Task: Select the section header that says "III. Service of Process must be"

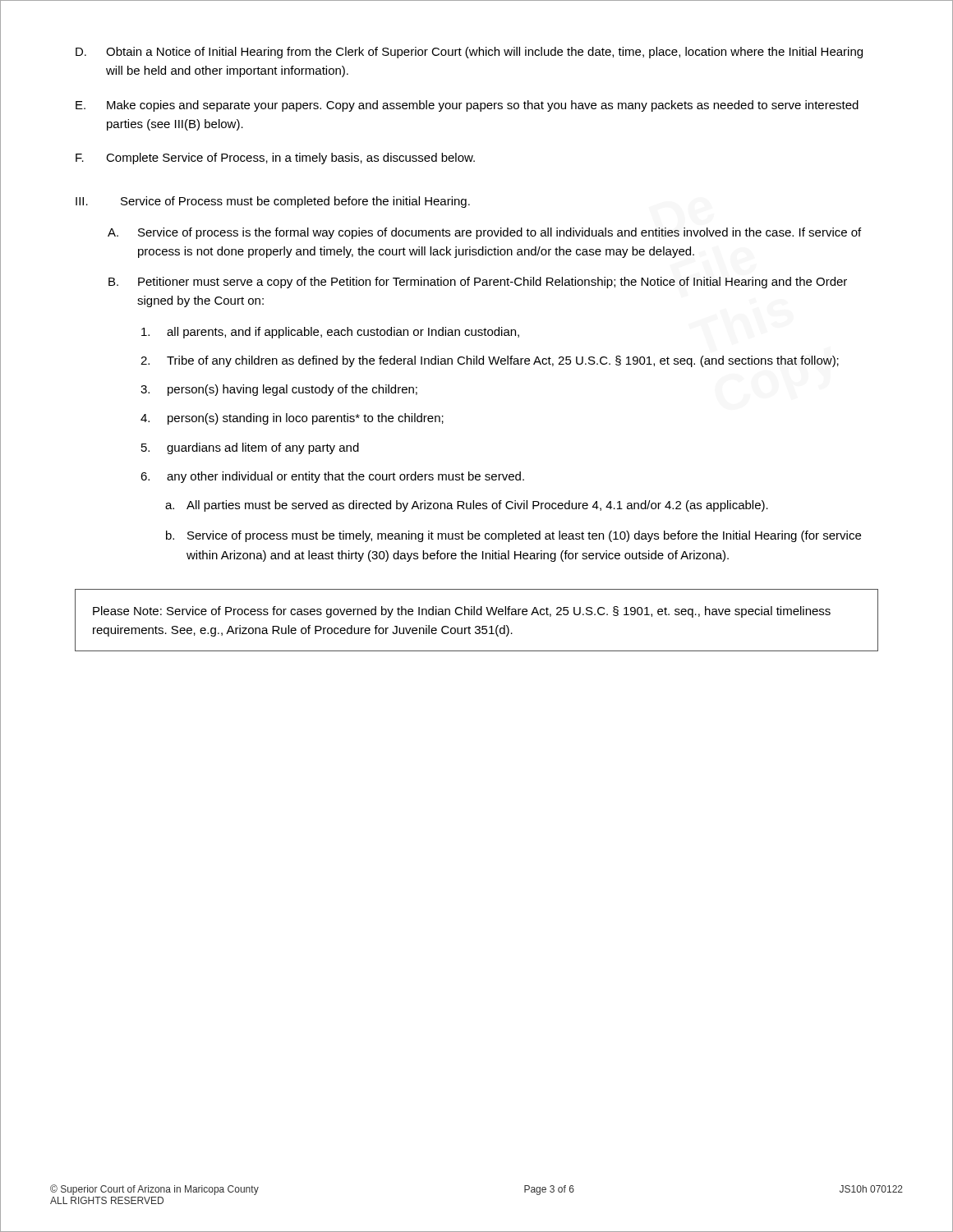Action: coord(476,201)
